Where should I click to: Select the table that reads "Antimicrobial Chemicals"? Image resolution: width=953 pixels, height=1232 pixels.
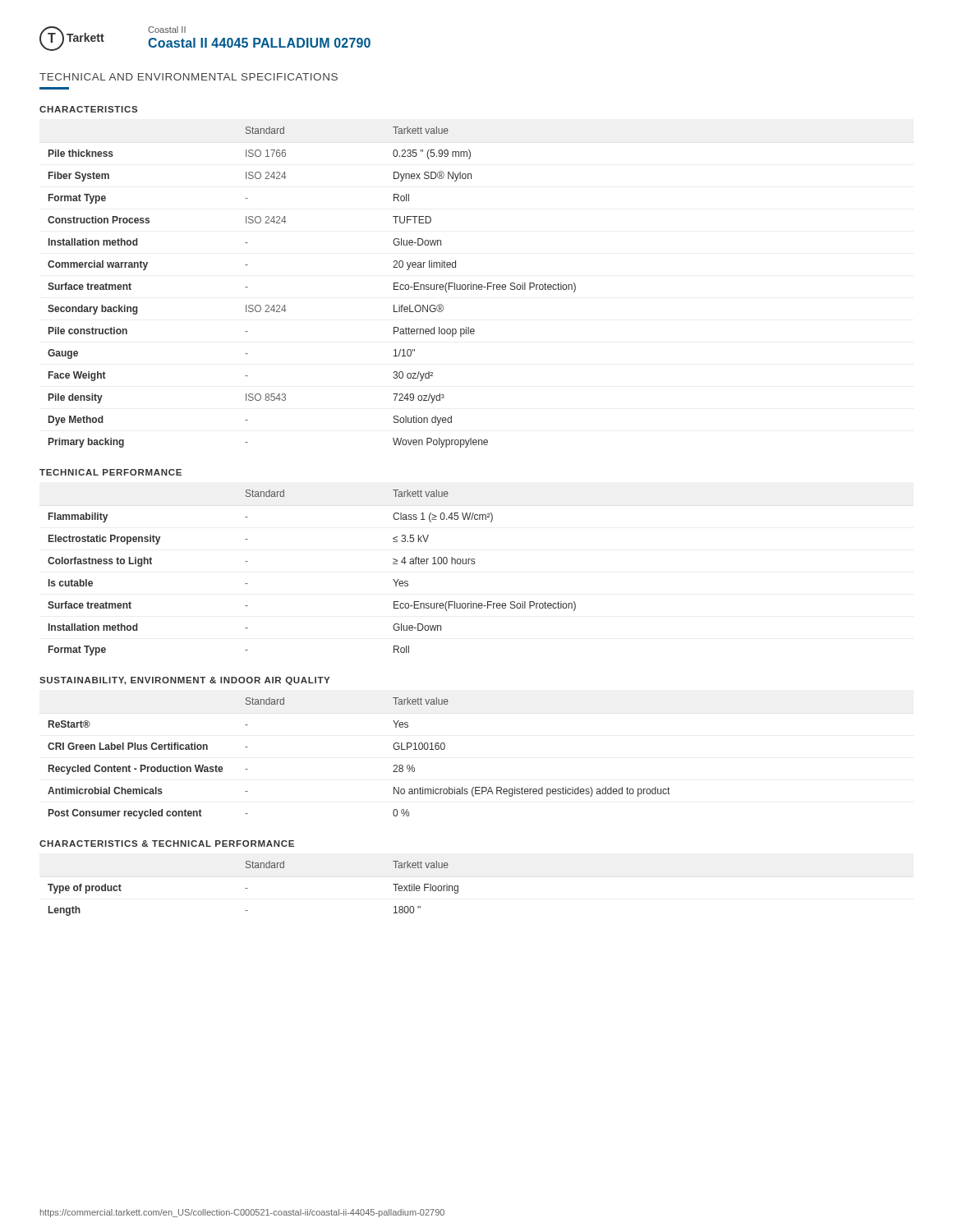point(476,757)
